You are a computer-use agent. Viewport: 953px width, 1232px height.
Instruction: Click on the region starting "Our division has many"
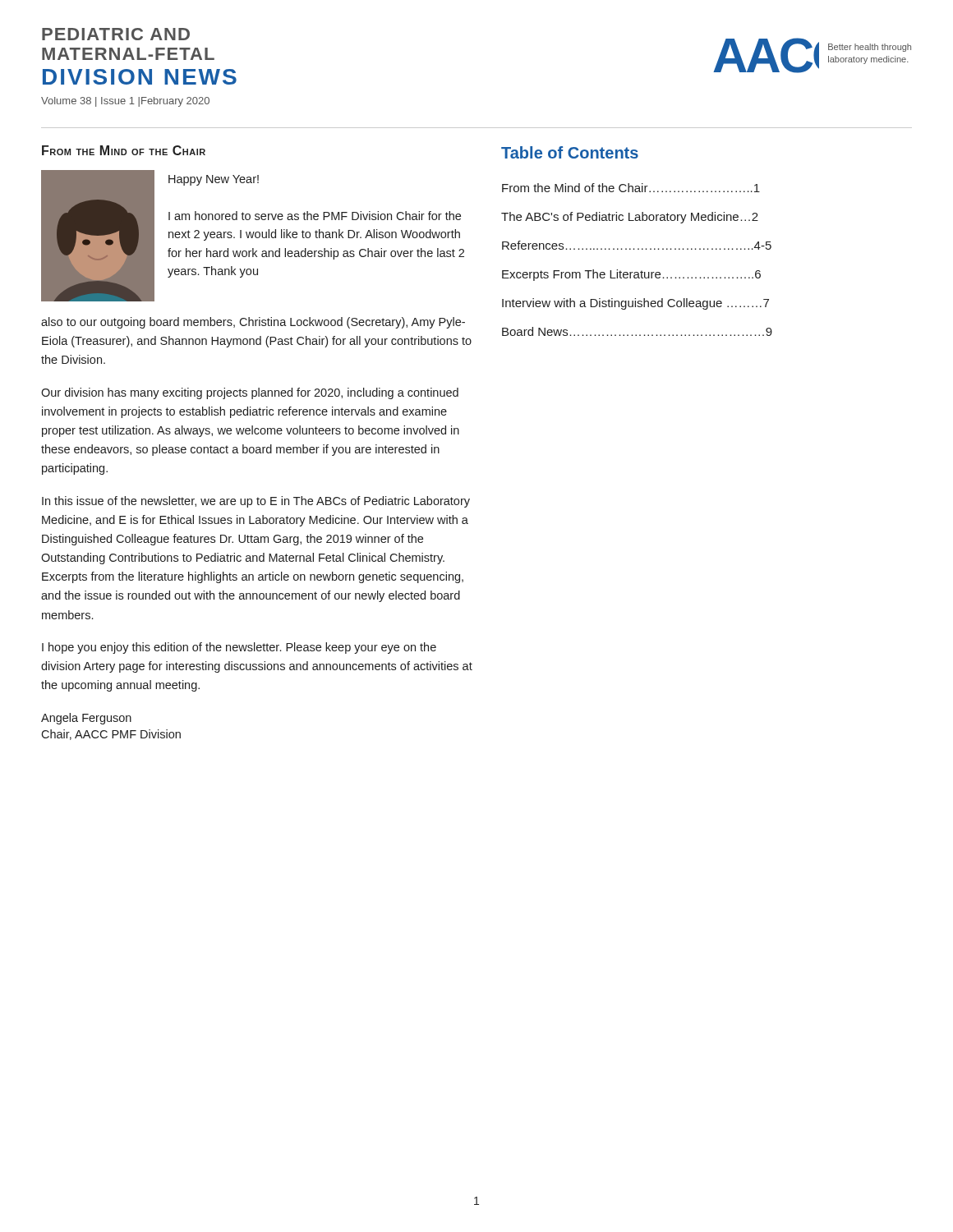250,430
